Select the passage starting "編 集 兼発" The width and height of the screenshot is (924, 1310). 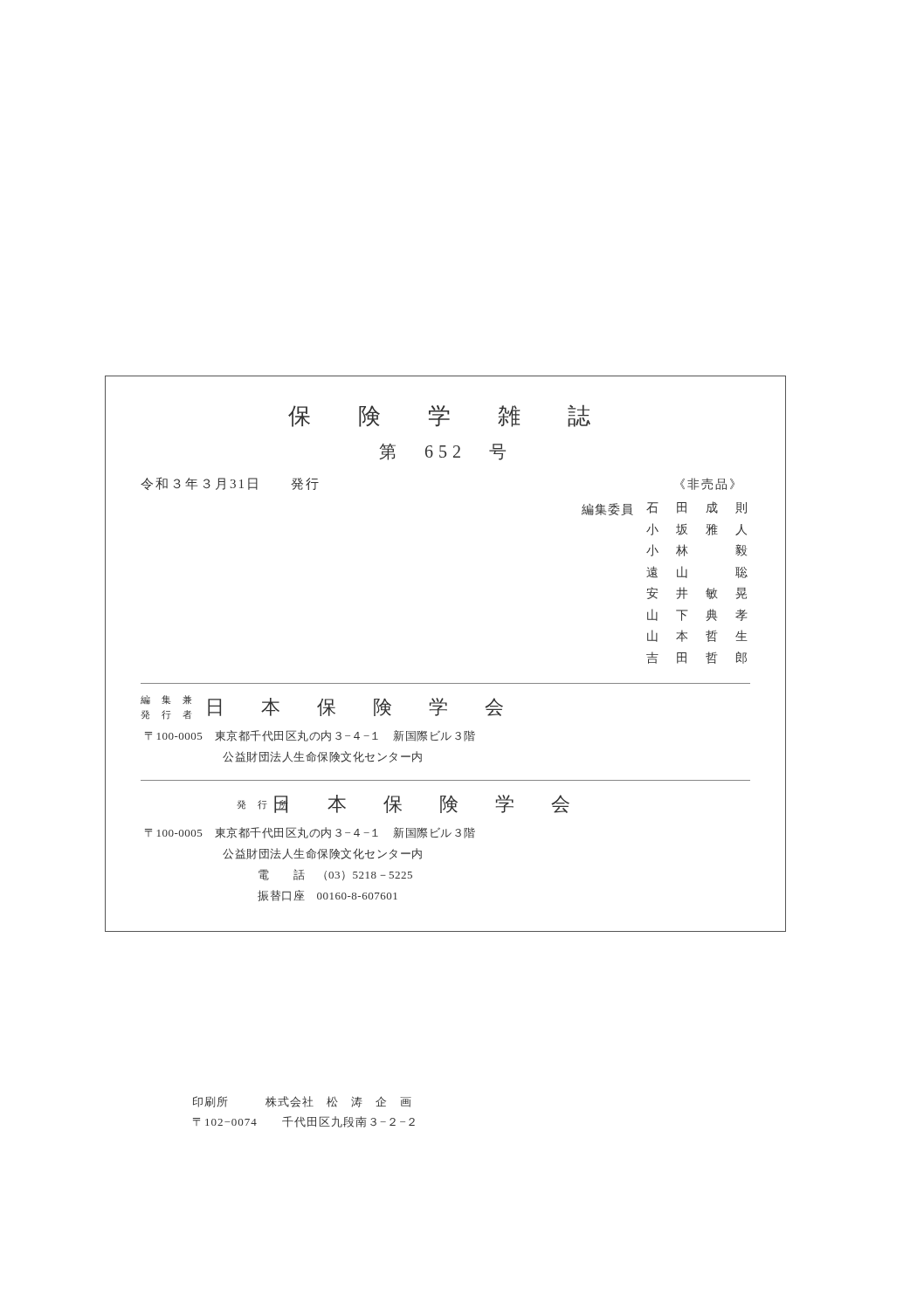pos(167,707)
